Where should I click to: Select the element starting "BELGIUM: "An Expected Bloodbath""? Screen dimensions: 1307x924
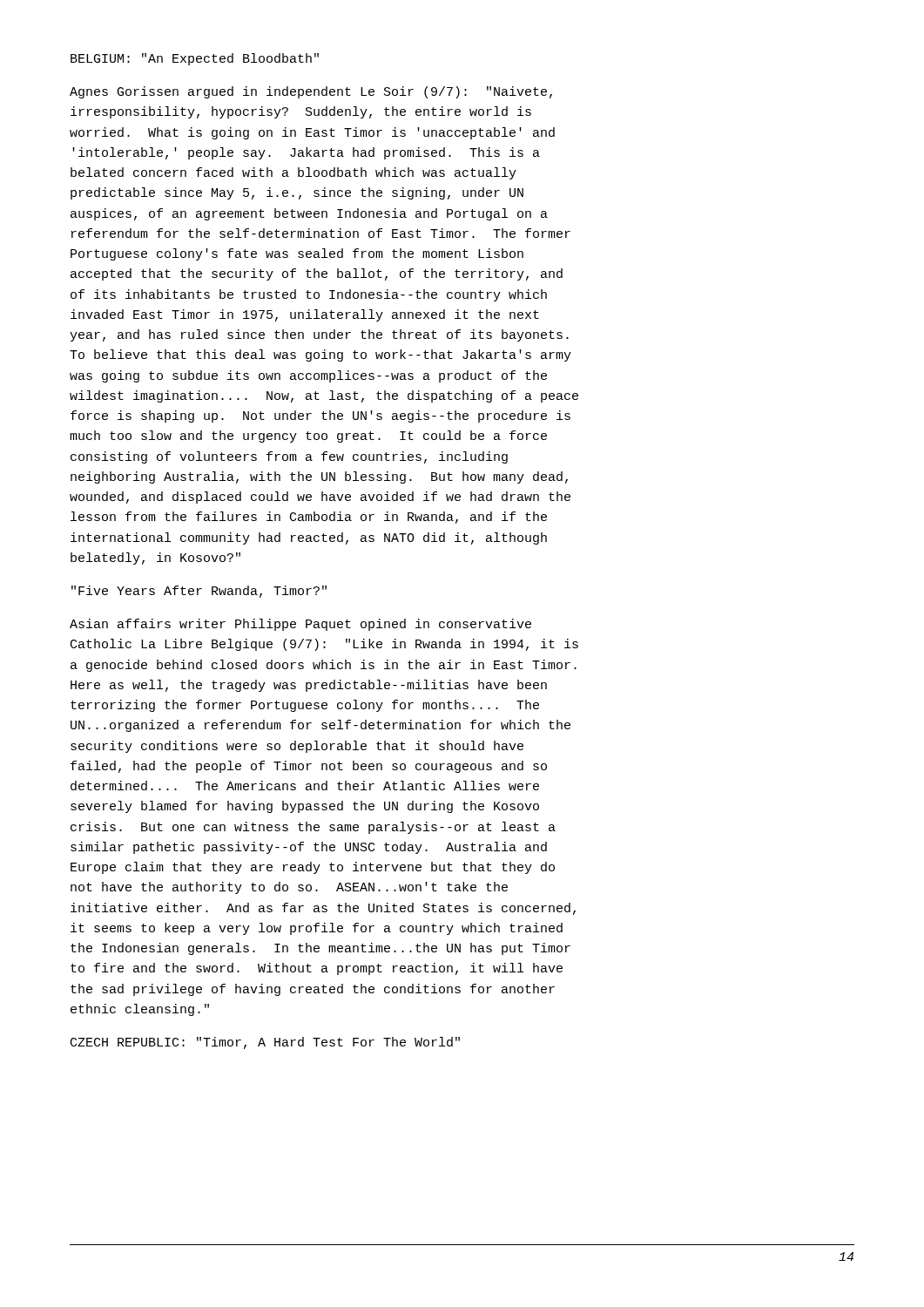coord(195,60)
